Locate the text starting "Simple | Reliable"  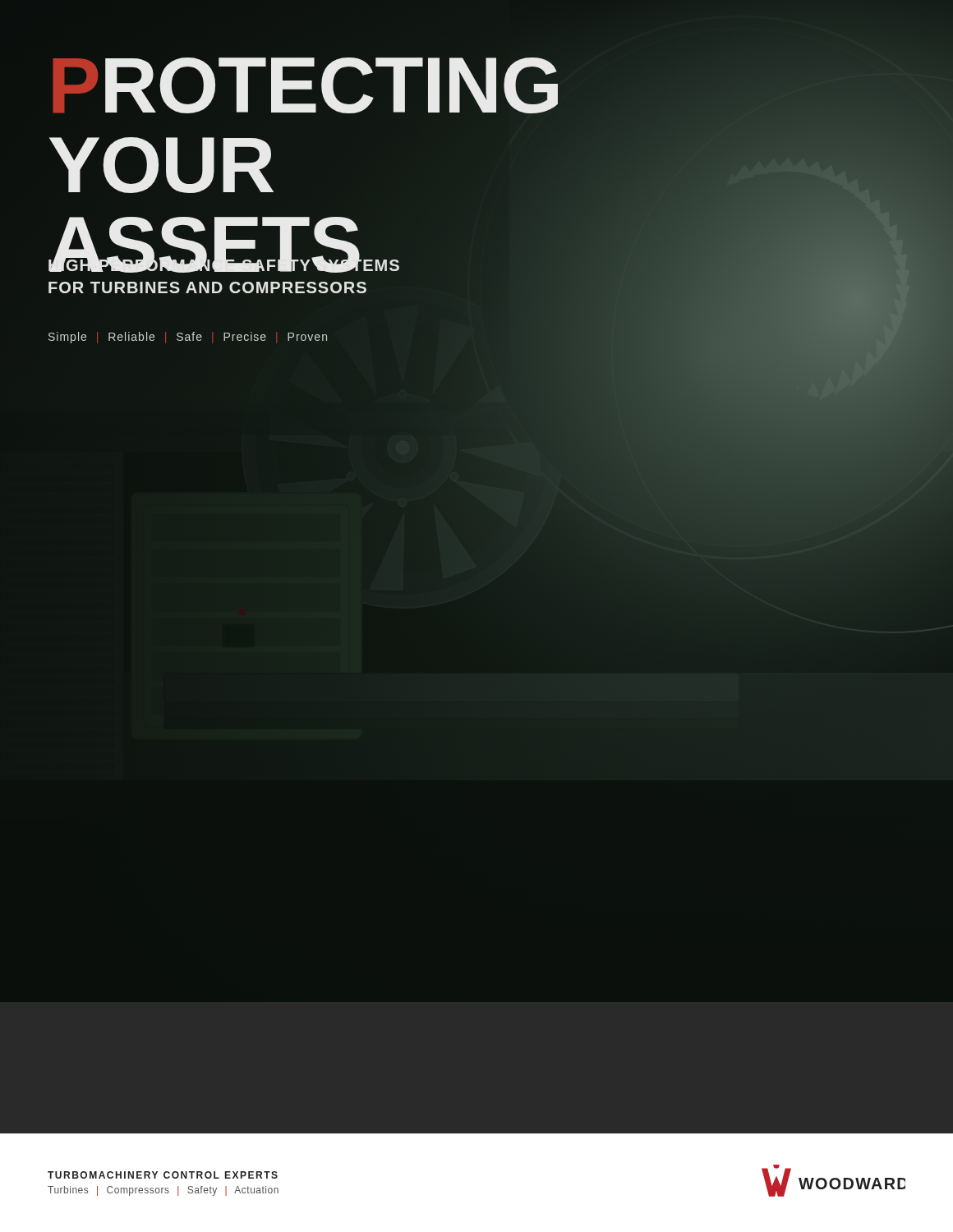[x=278, y=337]
